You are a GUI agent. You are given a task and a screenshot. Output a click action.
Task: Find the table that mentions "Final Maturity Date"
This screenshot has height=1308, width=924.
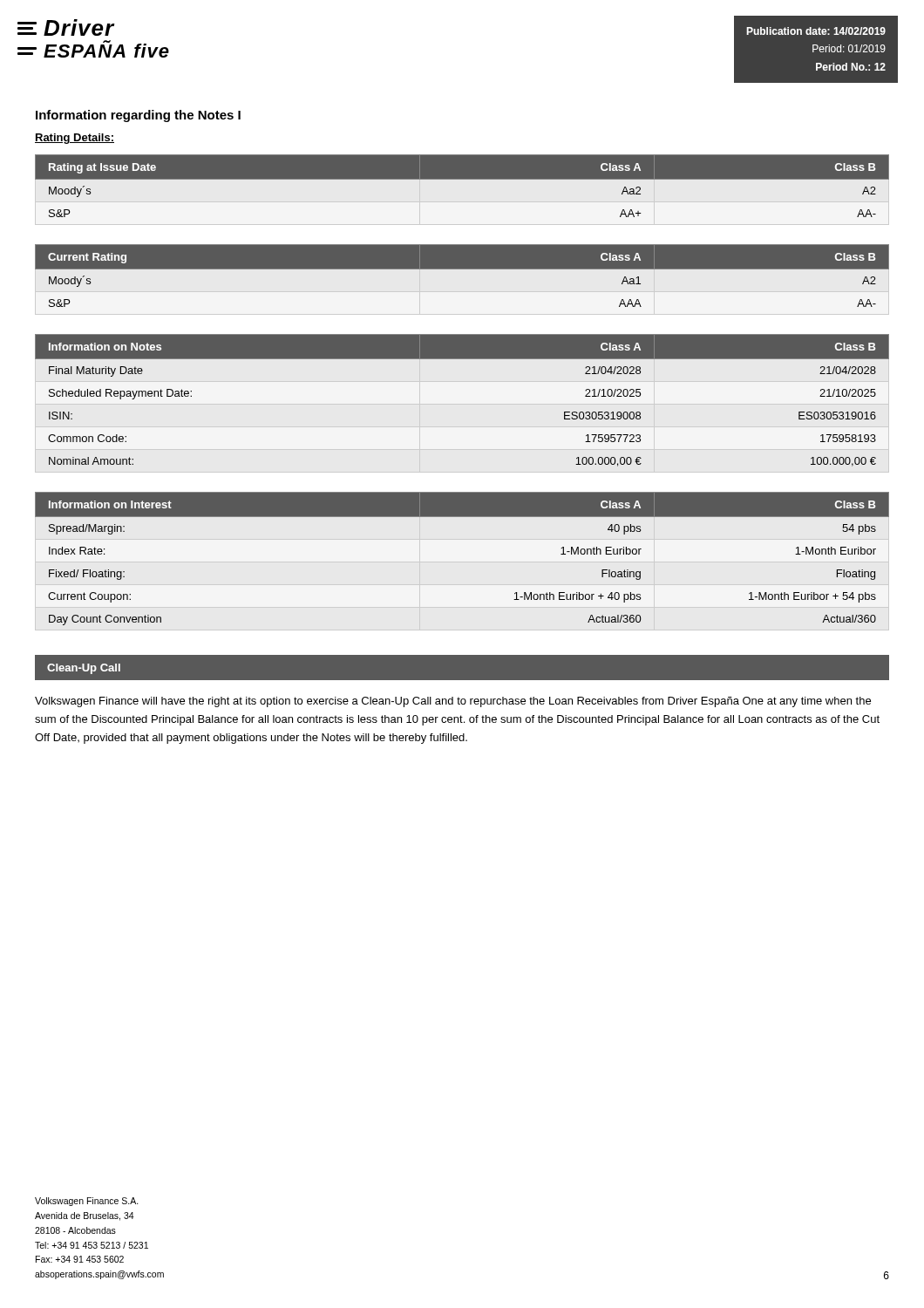point(462,403)
